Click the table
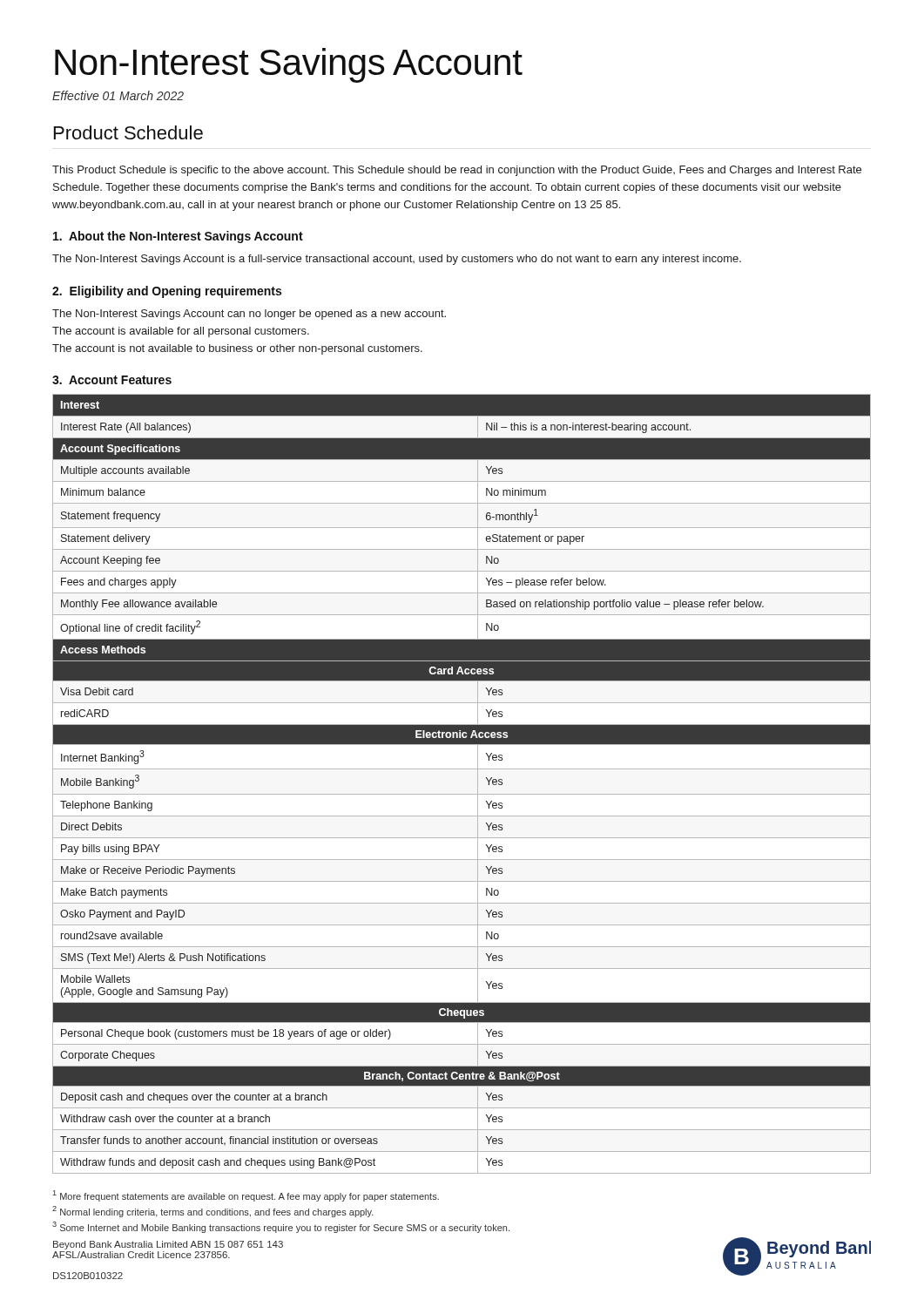This screenshot has width=924, height=1307. pyautogui.click(x=462, y=784)
